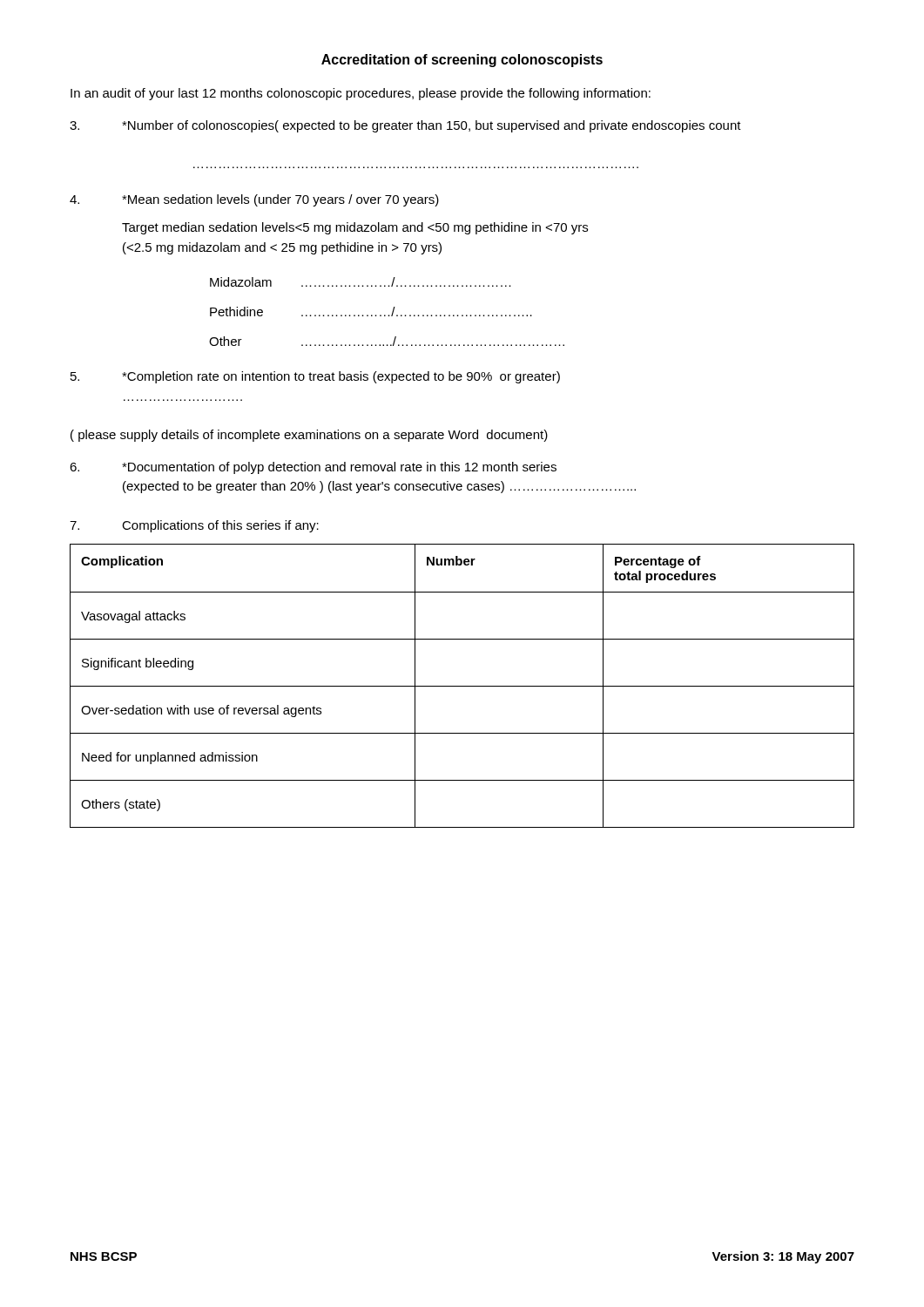Locate the text that reads "Midazolam …………………/……………………… Pethidine …………………/………………………….. Other ………………..../…………………………………"
Image resolution: width=924 pixels, height=1307 pixels.
pyautogui.click(x=532, y=312)
